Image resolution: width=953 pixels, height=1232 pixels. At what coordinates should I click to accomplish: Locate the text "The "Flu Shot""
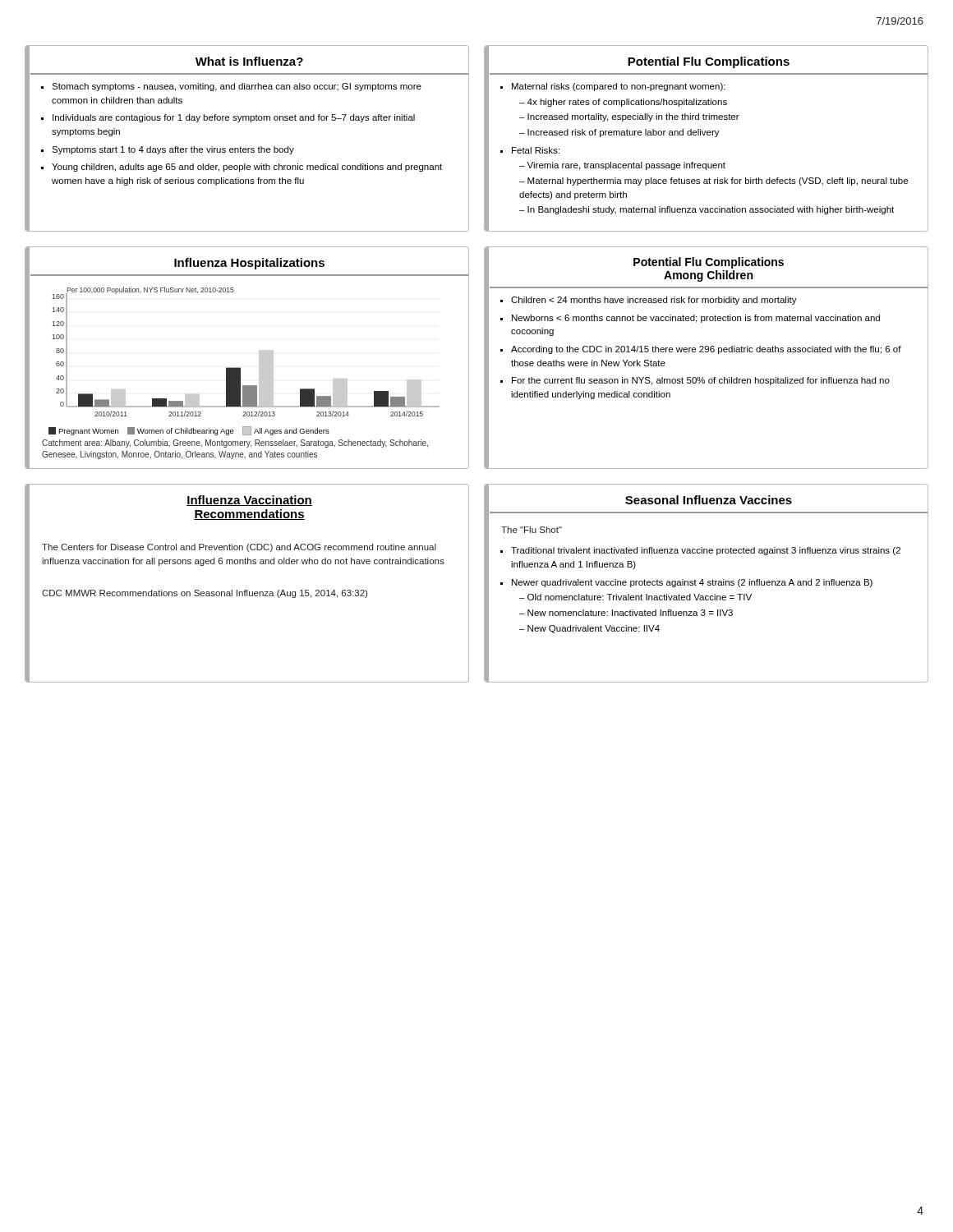coord(532,530)
